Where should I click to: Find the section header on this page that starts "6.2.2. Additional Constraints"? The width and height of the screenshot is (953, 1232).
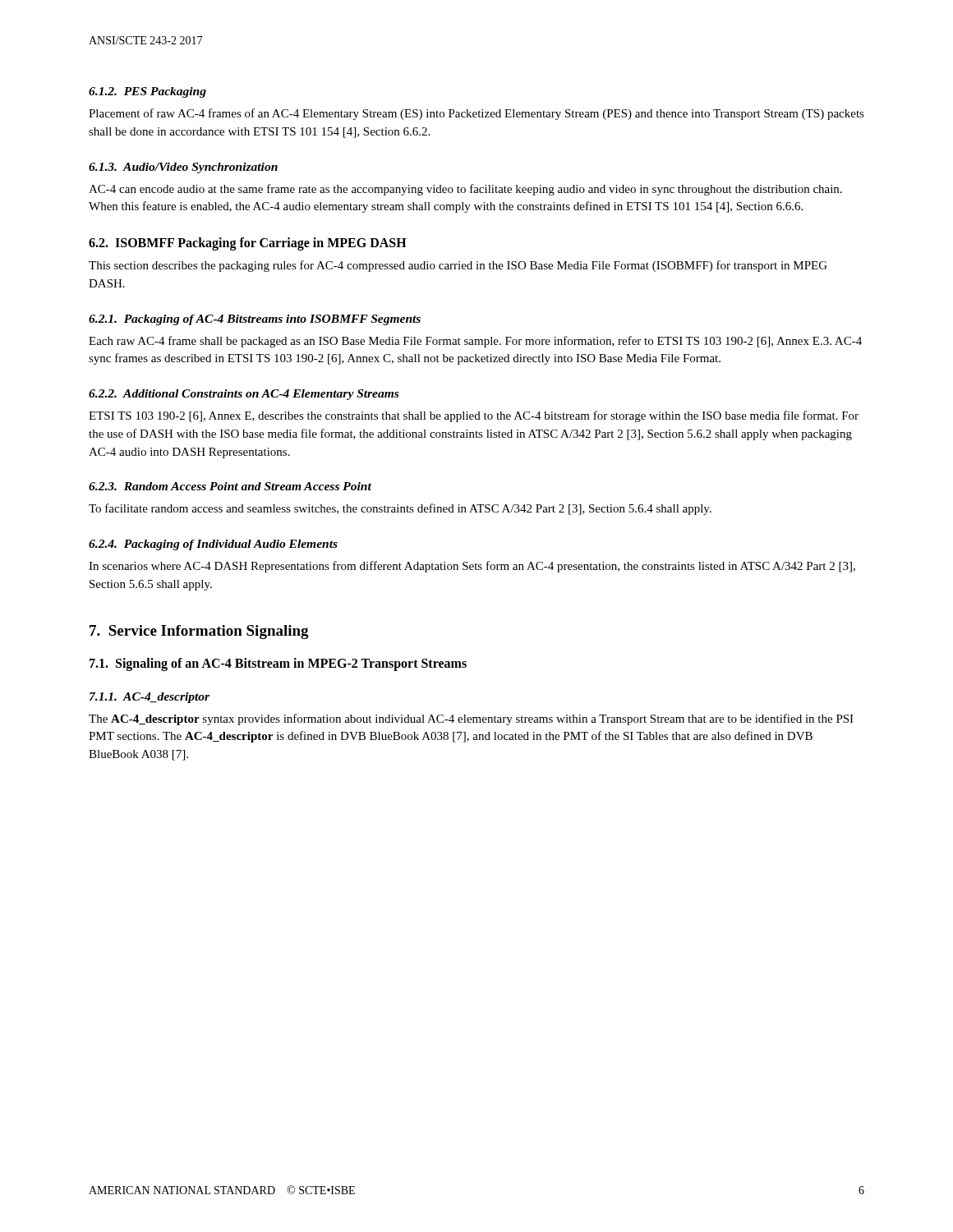(244, 393)
